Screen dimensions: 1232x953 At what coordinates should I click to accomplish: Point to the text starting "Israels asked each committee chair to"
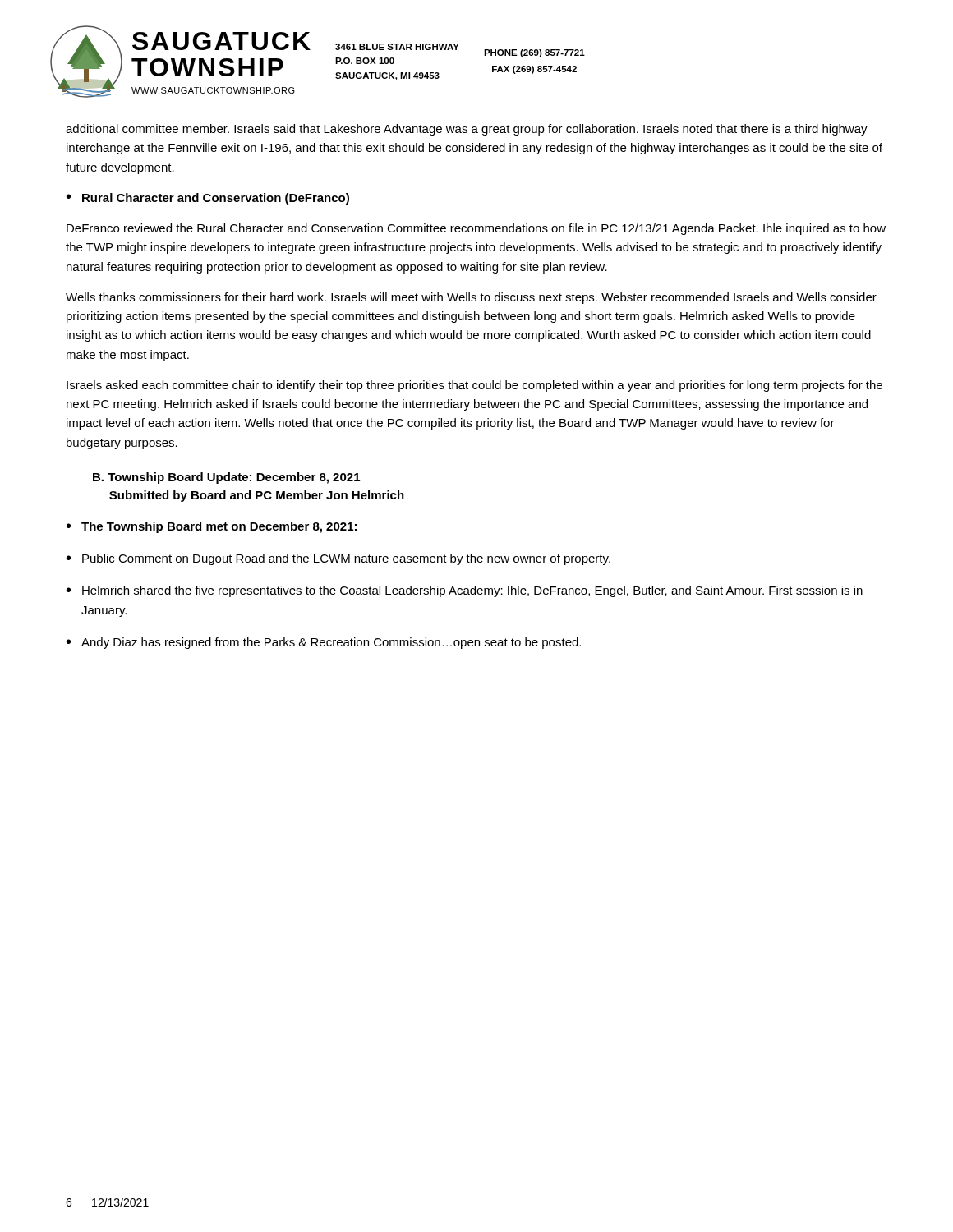474,413
